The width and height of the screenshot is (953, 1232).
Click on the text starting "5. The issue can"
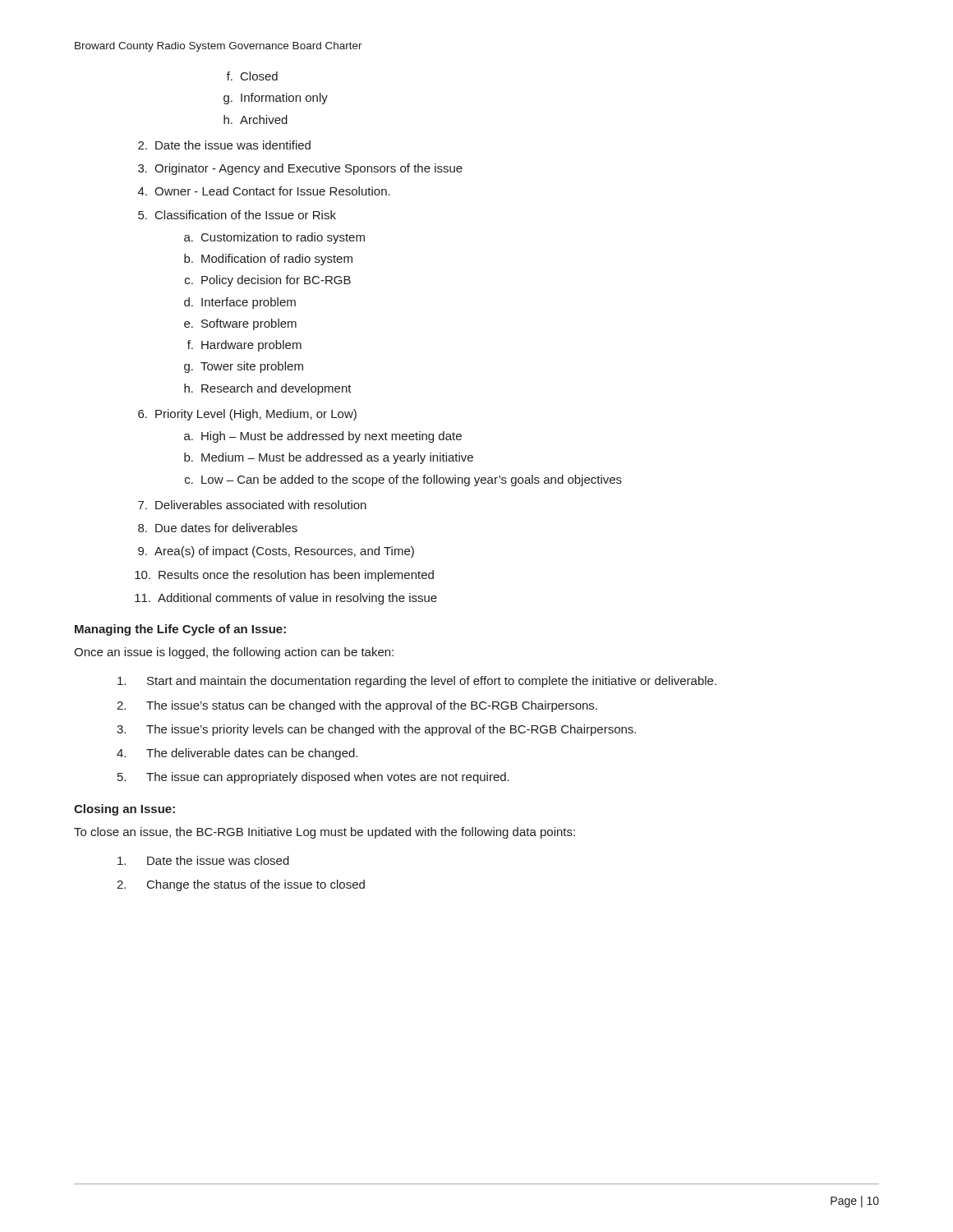(x=313, y=777)
